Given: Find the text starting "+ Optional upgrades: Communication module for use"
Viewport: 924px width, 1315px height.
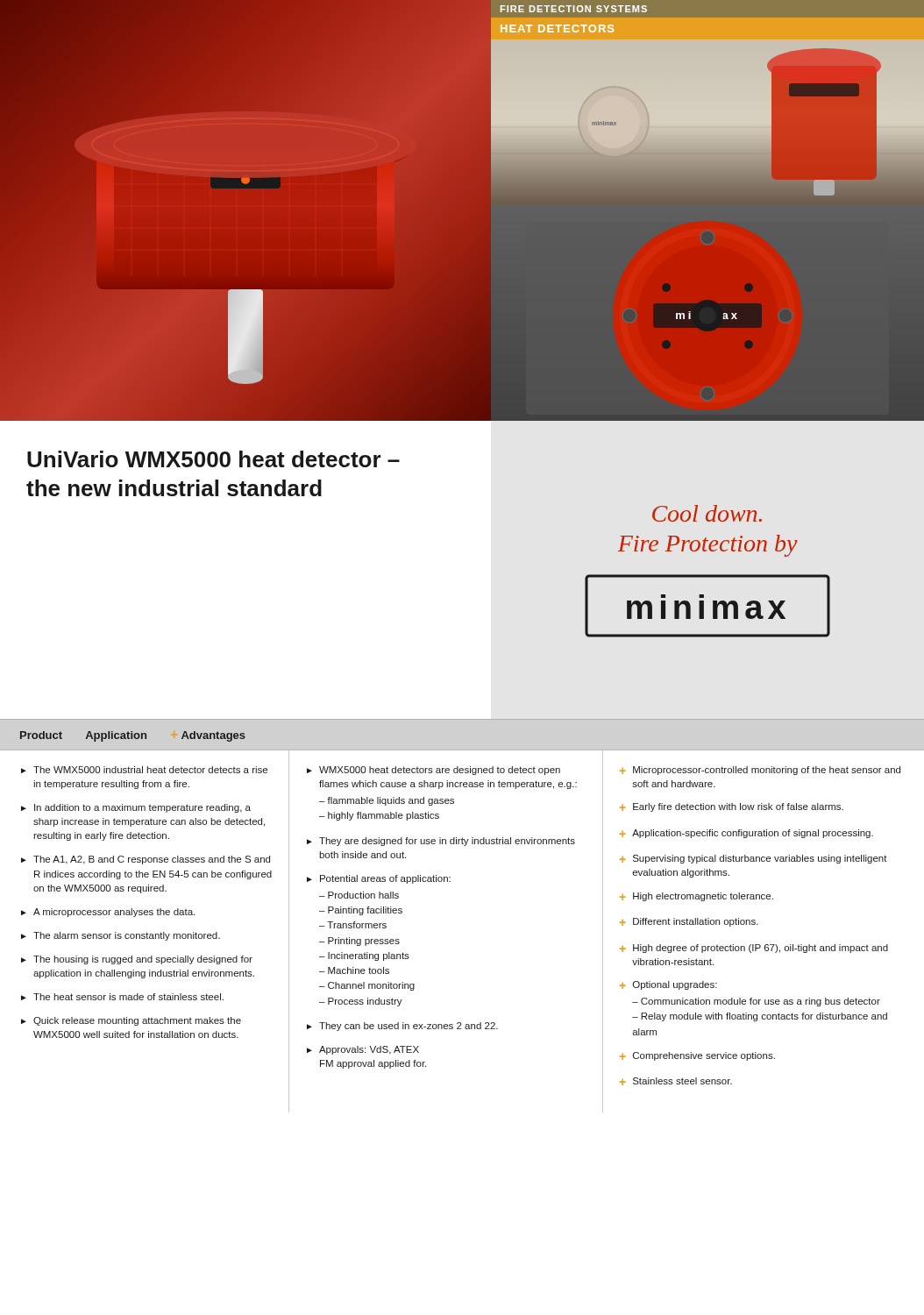Looking at the screenshot, I should [764, 1008].
